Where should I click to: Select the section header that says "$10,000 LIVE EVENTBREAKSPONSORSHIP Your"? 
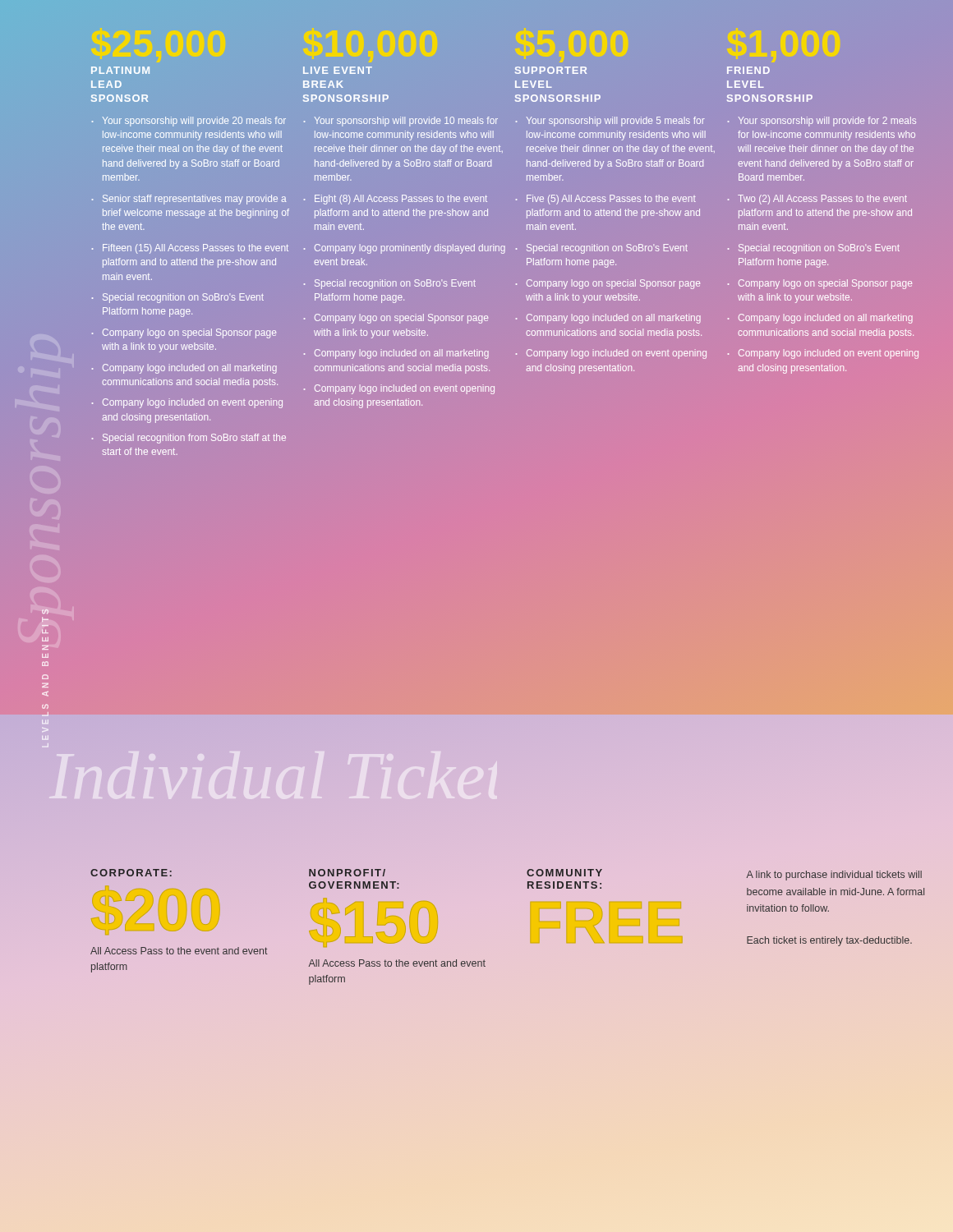point(404,218)
